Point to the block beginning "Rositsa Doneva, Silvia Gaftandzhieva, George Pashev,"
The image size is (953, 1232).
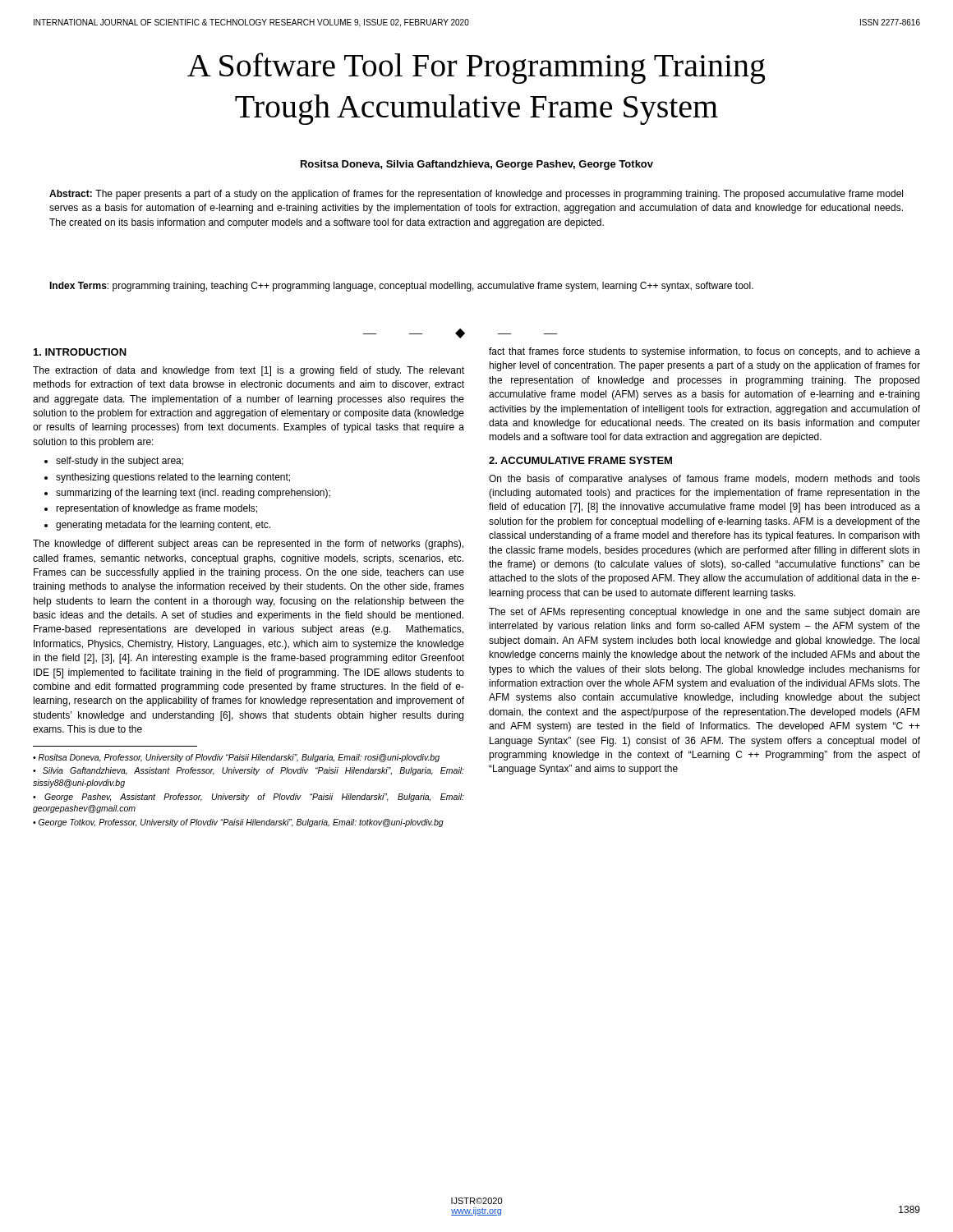pyautogui.click(x=476, y=164)
